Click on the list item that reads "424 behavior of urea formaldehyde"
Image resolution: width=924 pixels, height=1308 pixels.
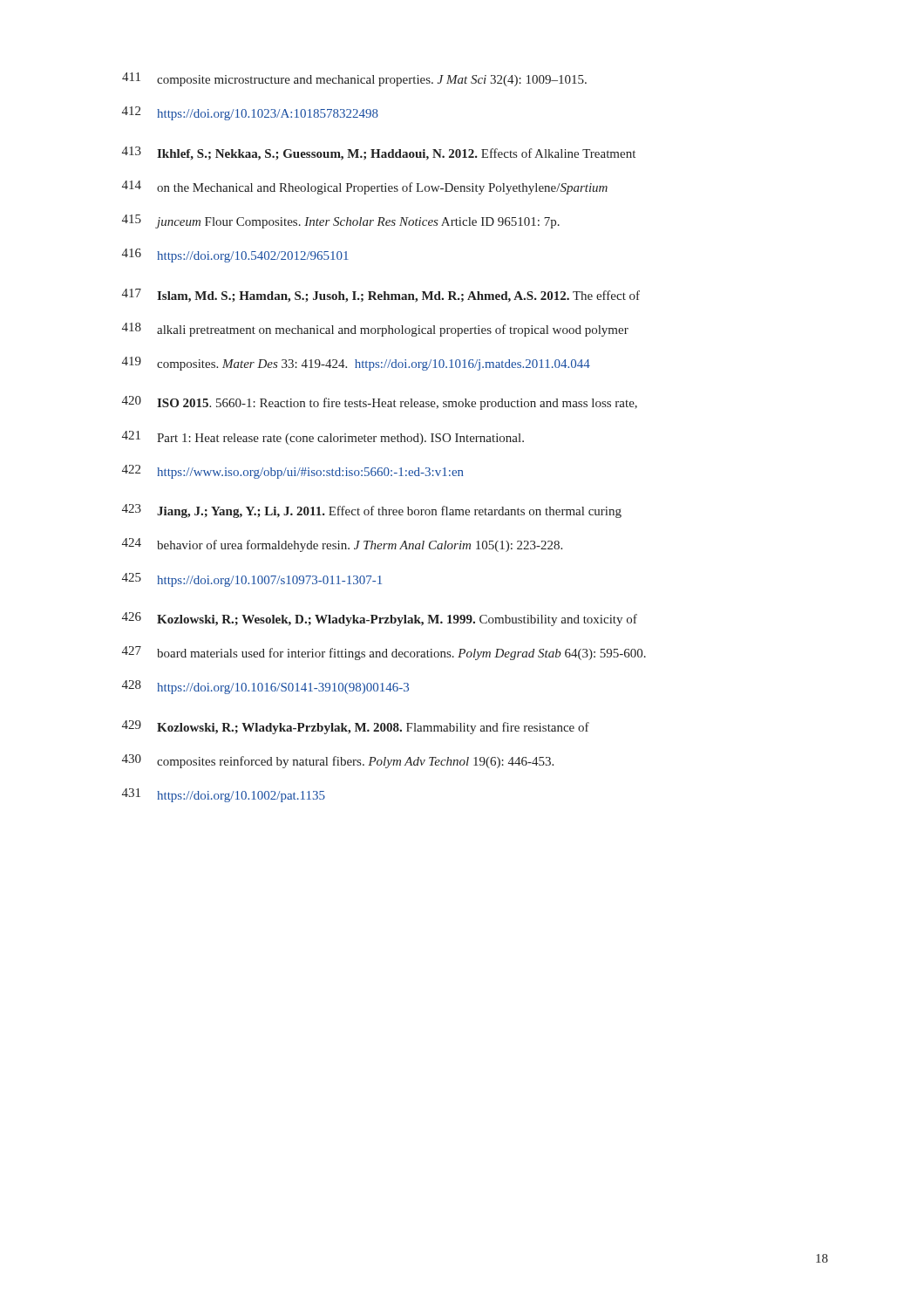(x=462, y=546)
